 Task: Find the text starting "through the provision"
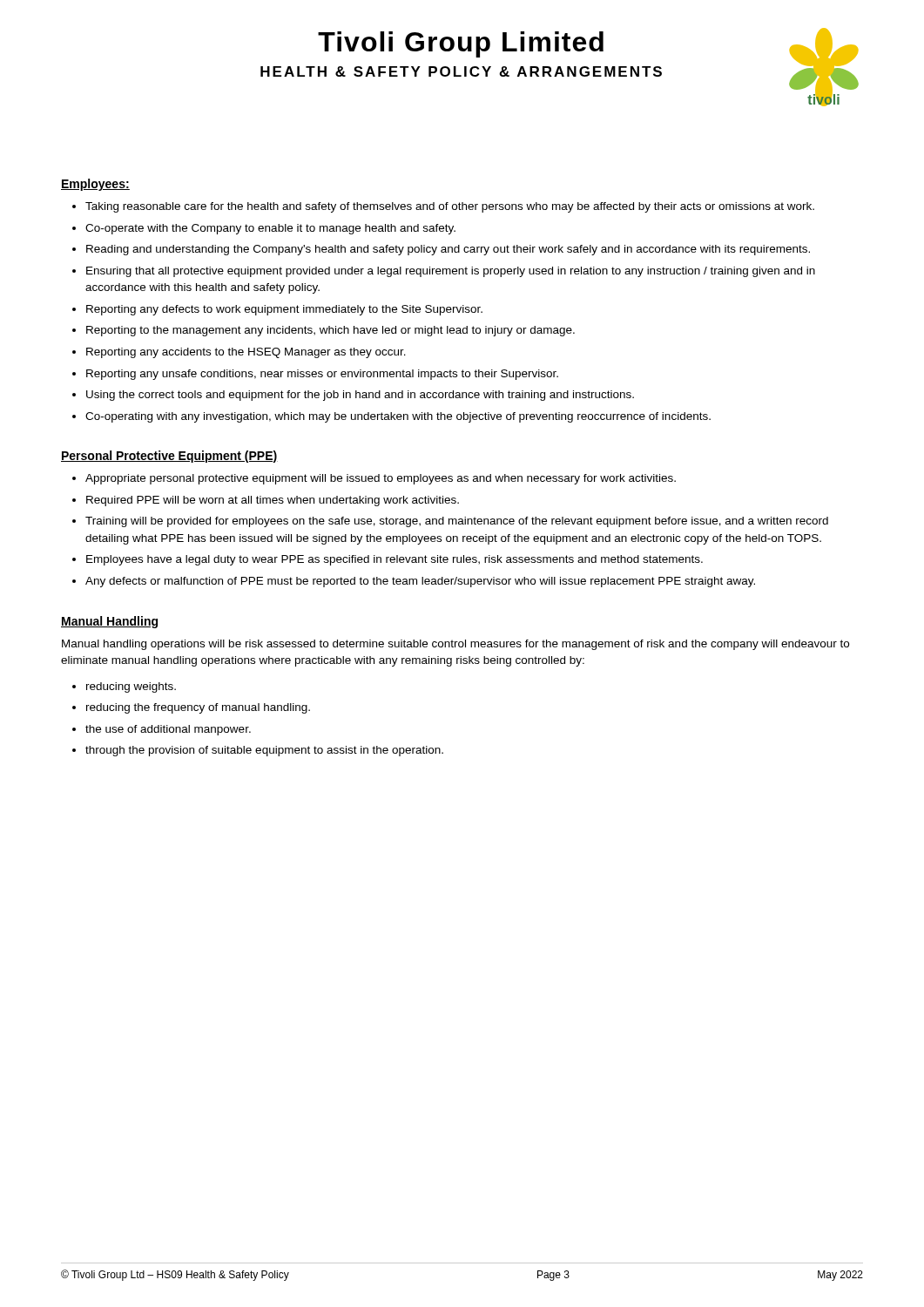tap(265, 750)
